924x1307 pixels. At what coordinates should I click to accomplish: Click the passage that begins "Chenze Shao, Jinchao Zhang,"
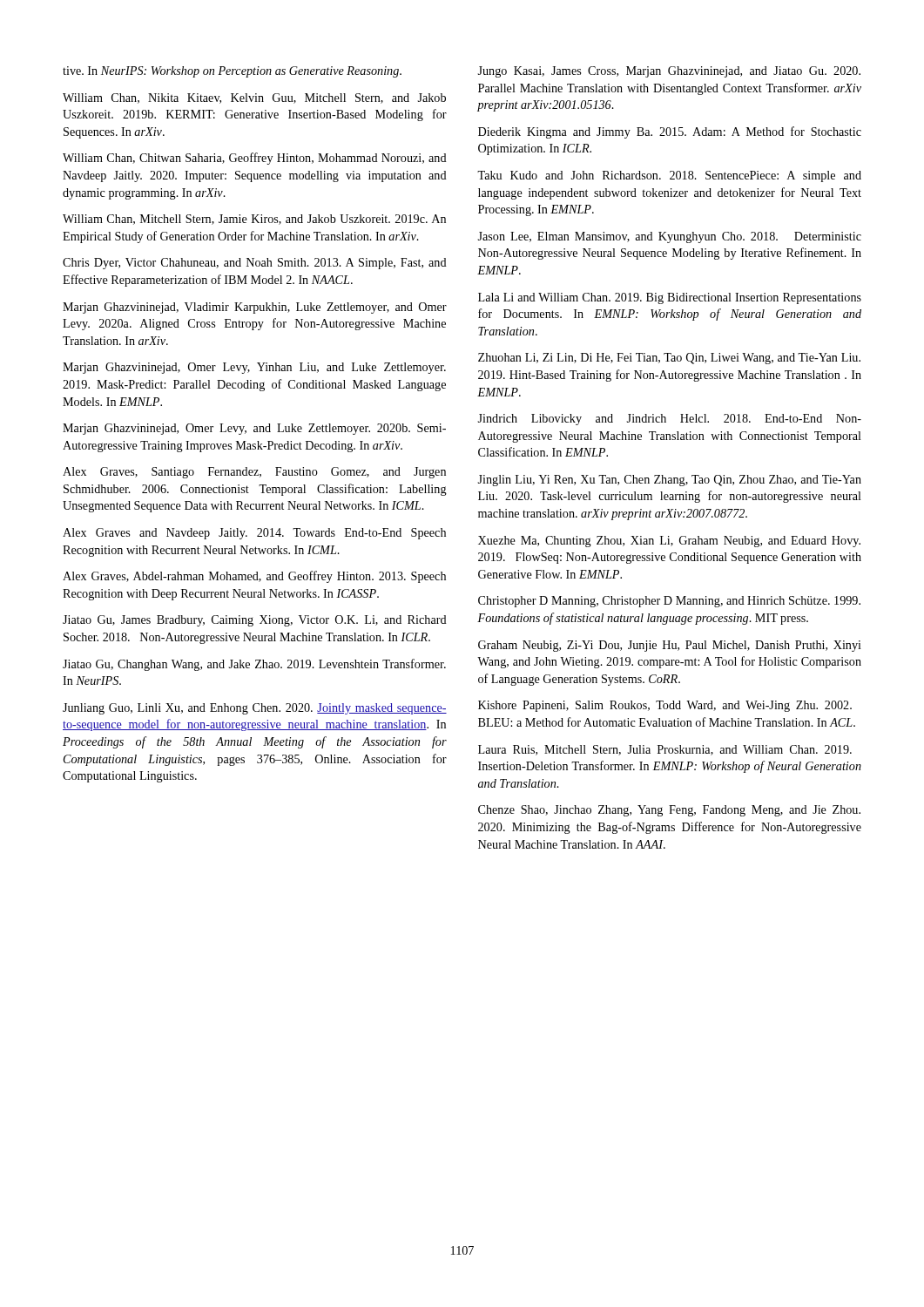(x=669, y=827)
